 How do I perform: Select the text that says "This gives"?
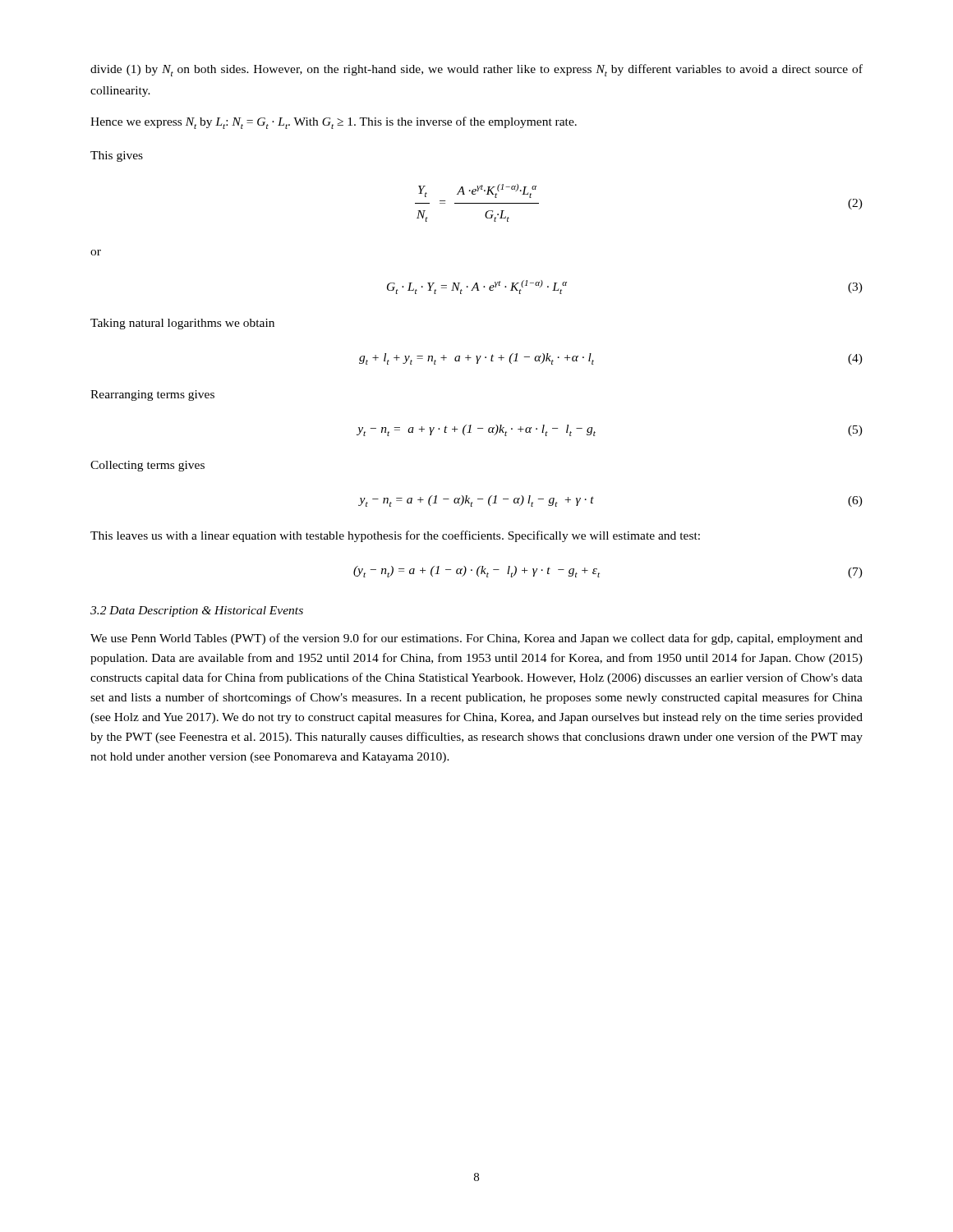tap(117, 155)
